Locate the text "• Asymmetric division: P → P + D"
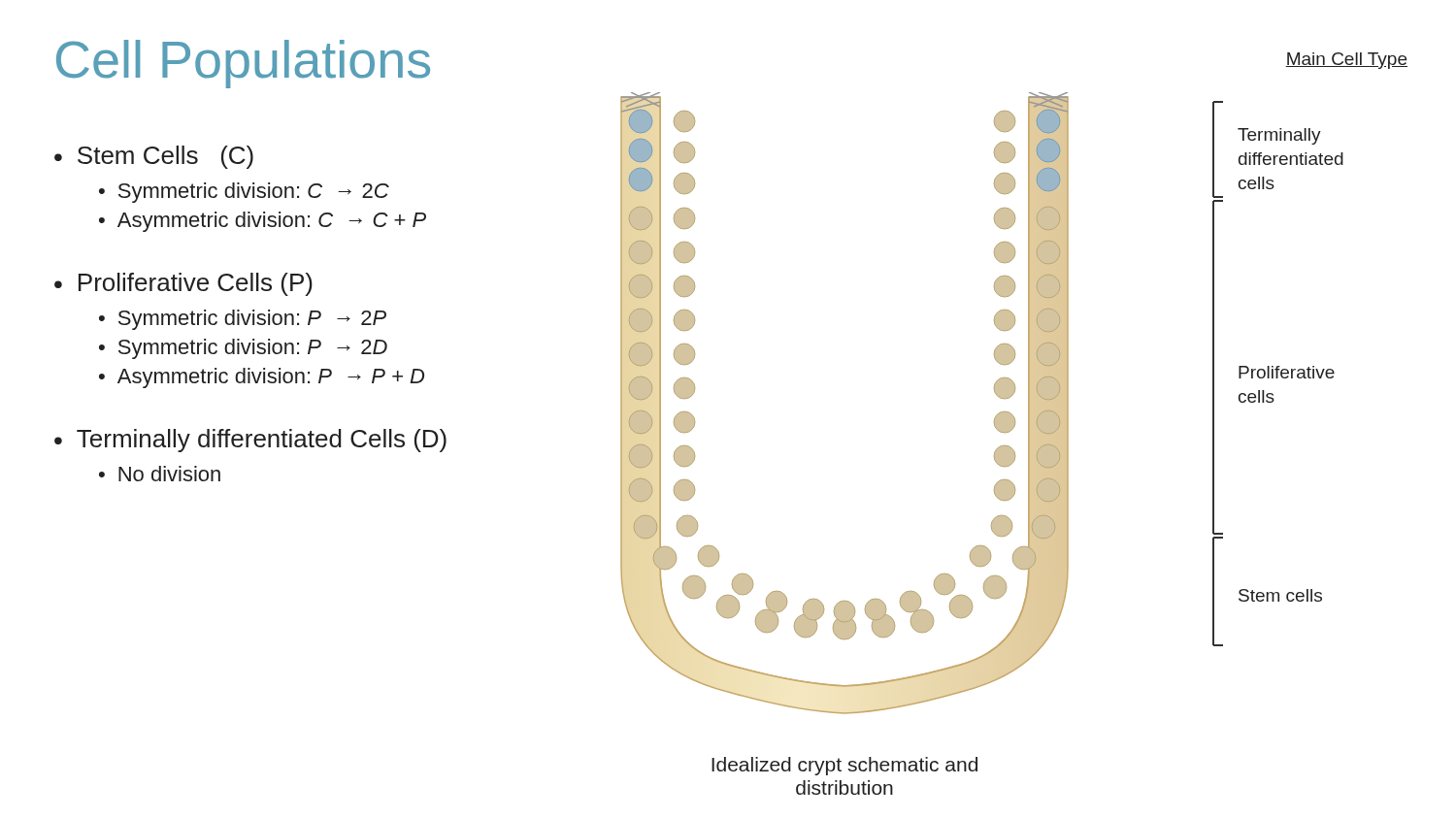The width and height of the screenshot is (1456, 819). click(x=262, y=376)
